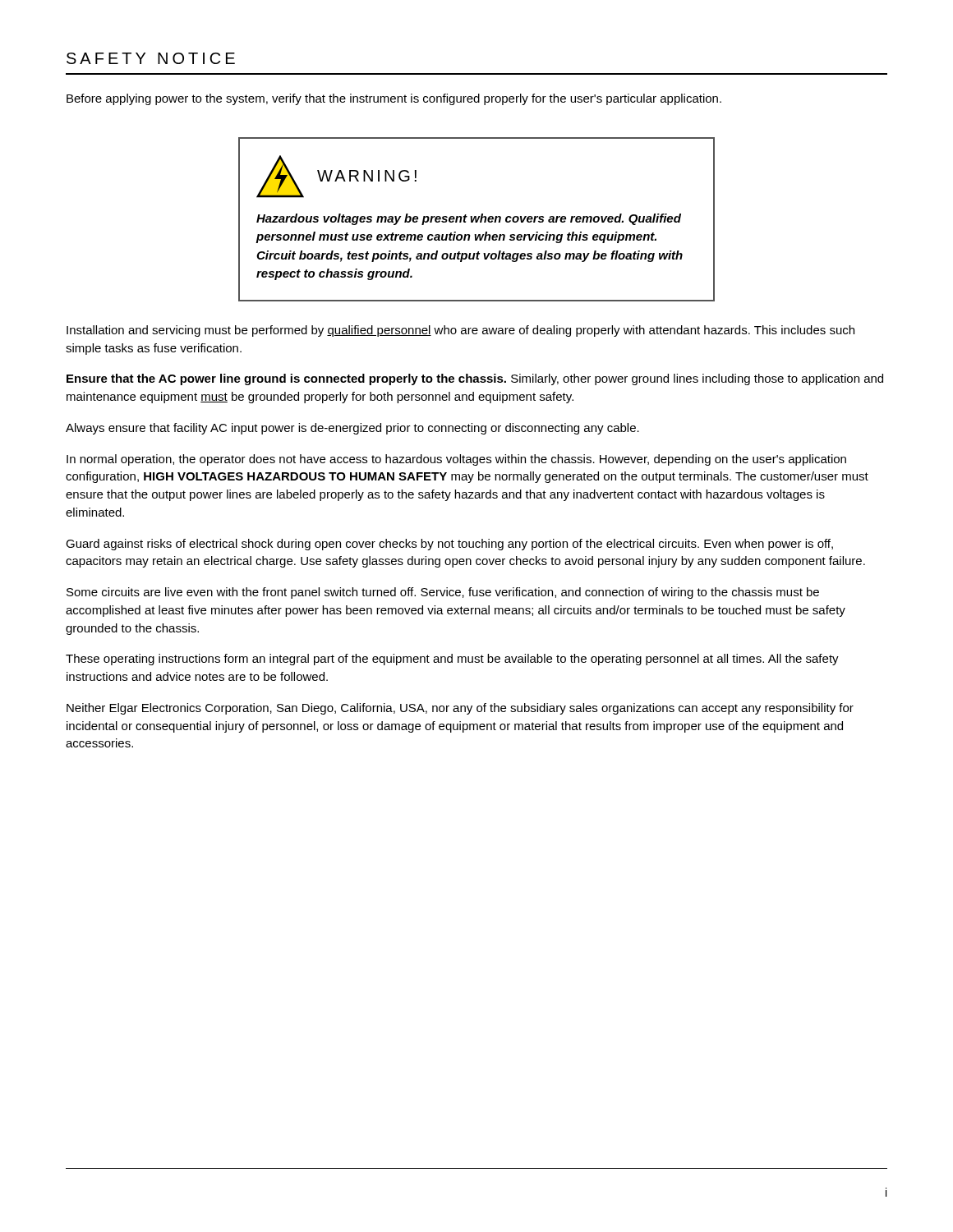The height and width of the screenshot is (1232, 953).
Task: Find the text block containing "Some circuits are live even with the"
Action: point(455,610)
